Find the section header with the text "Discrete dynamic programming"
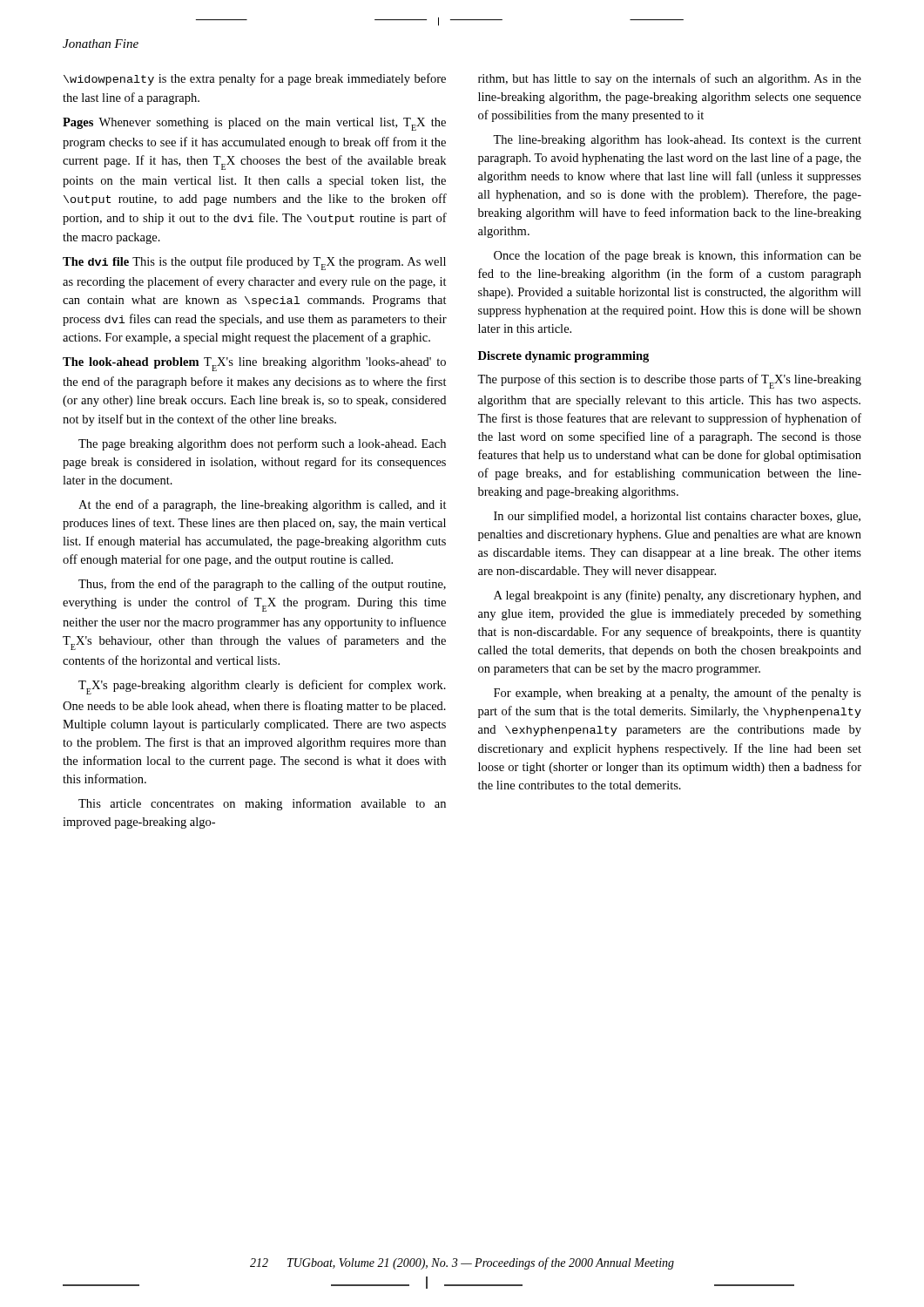Viewport: 924px width, 1307px height. point(563,356)
